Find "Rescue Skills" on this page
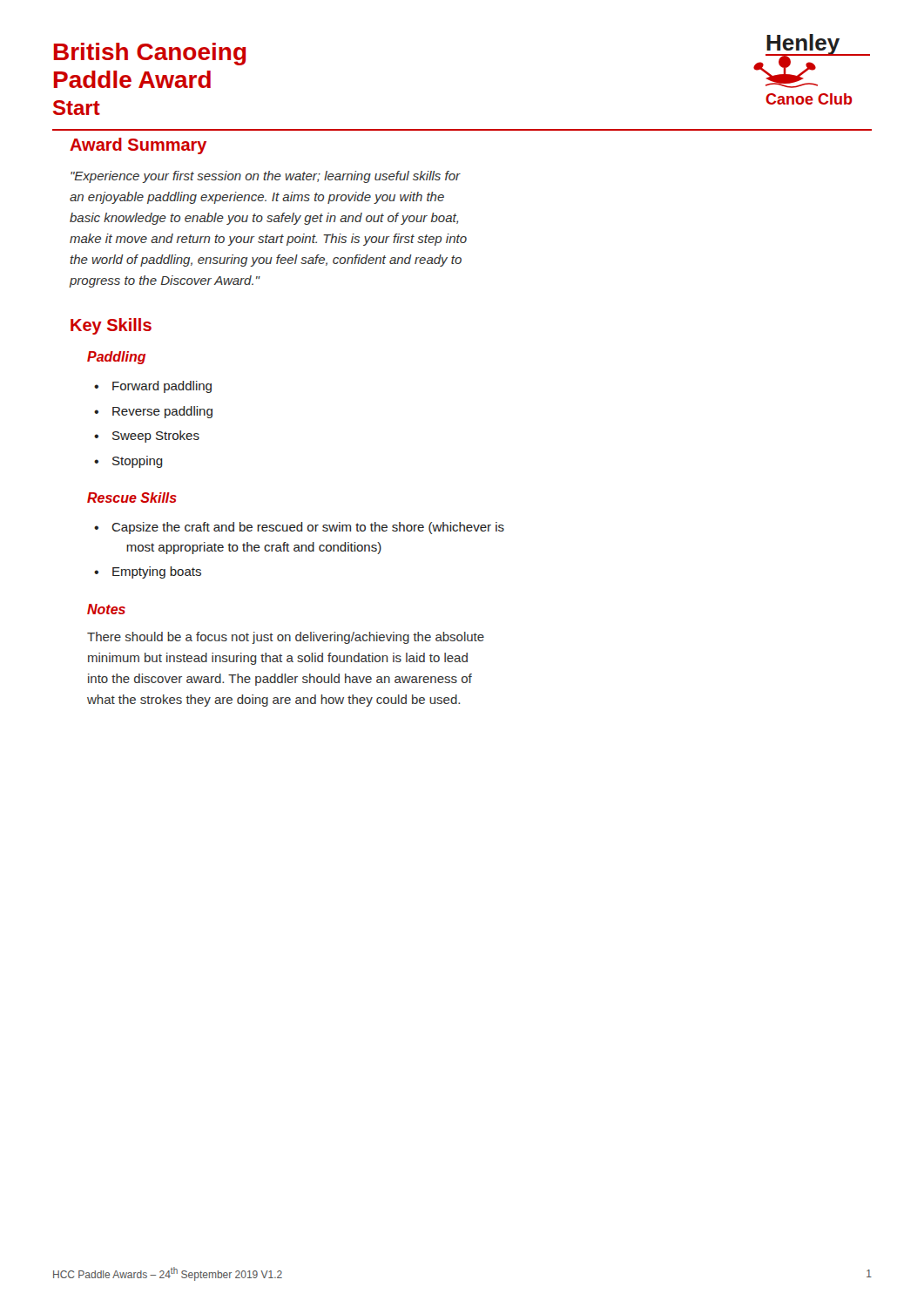 (x=132, y=498)
